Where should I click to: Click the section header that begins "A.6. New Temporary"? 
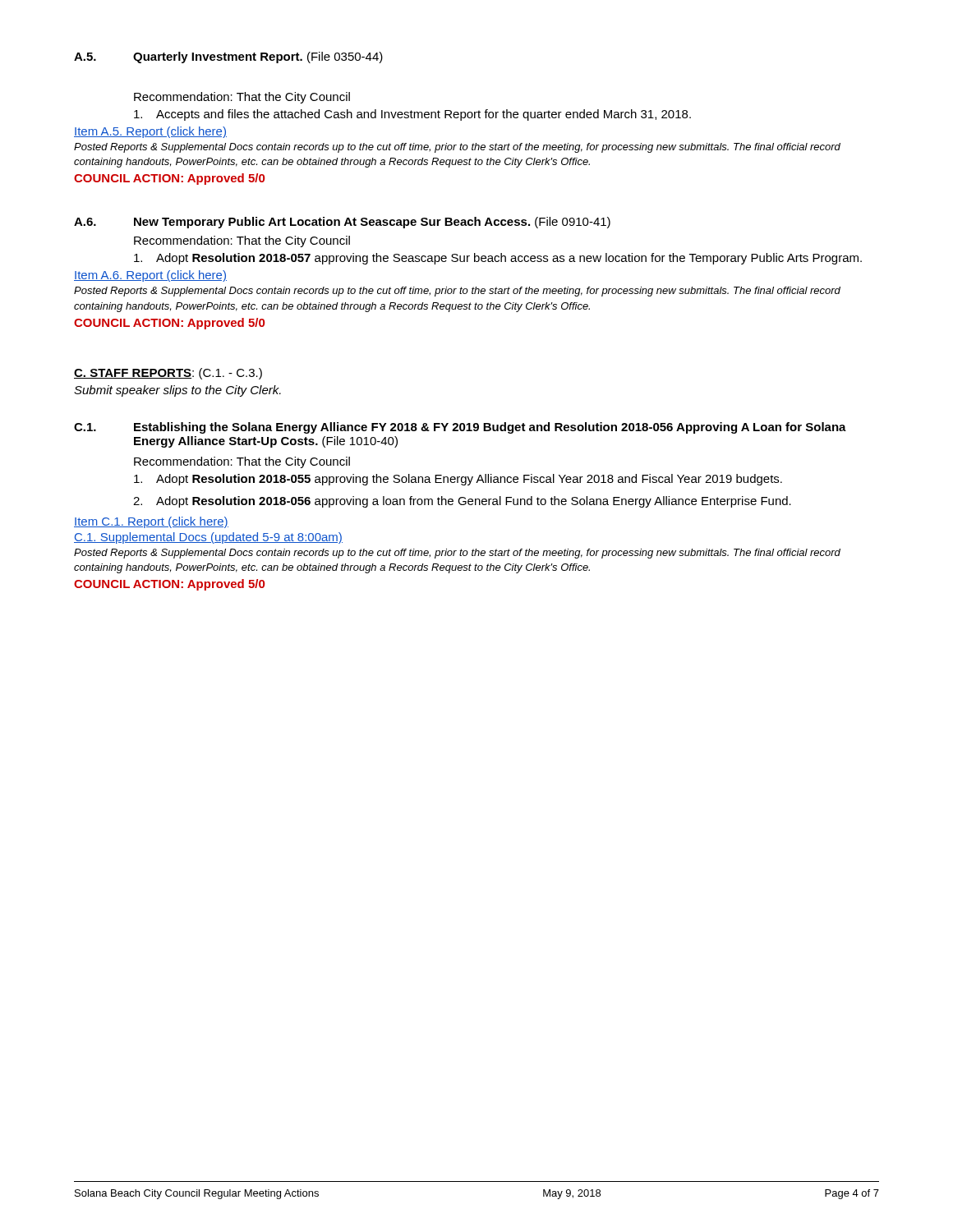coord(476,222)
